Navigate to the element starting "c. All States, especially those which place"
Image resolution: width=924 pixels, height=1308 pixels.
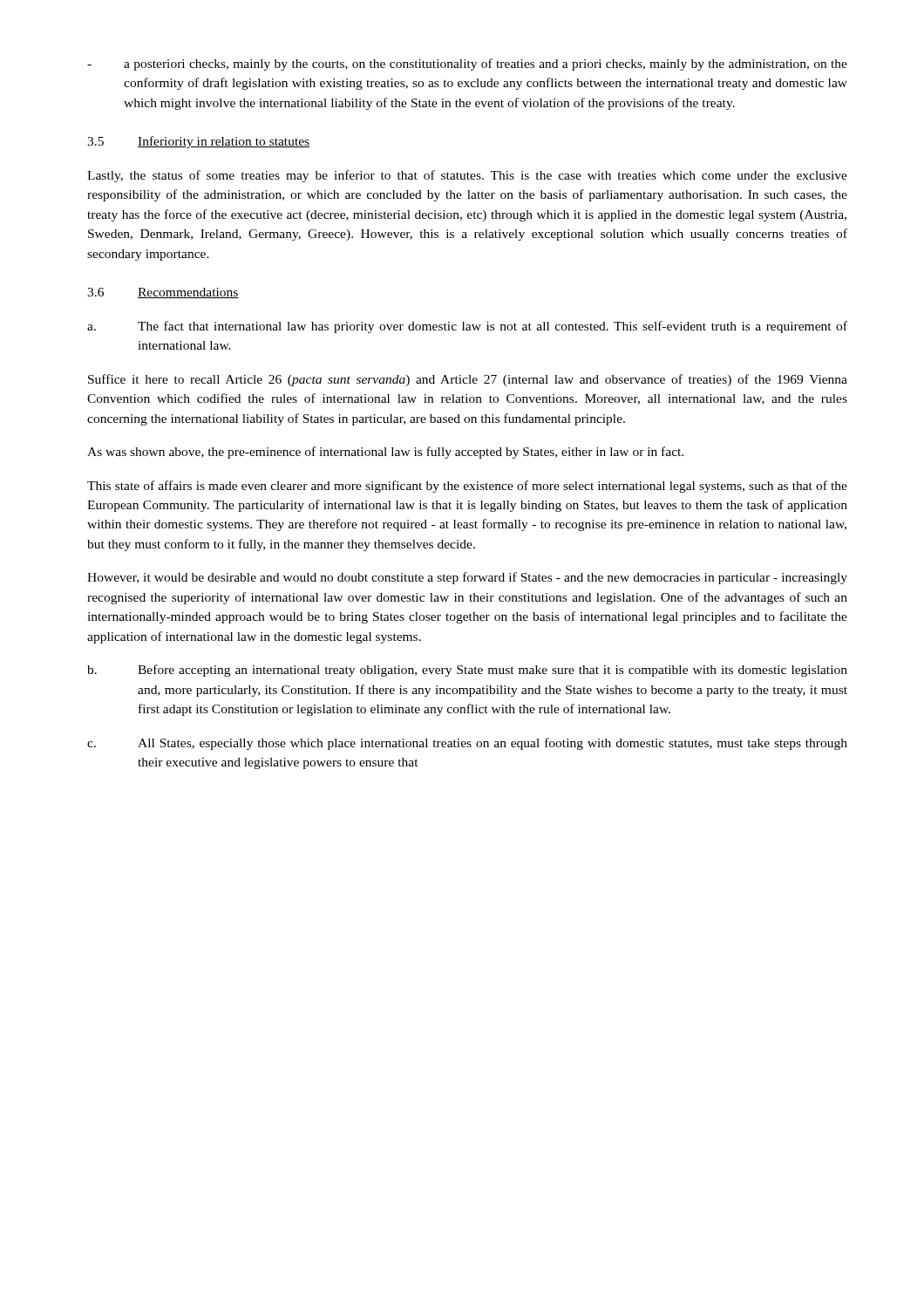point(467,753)
